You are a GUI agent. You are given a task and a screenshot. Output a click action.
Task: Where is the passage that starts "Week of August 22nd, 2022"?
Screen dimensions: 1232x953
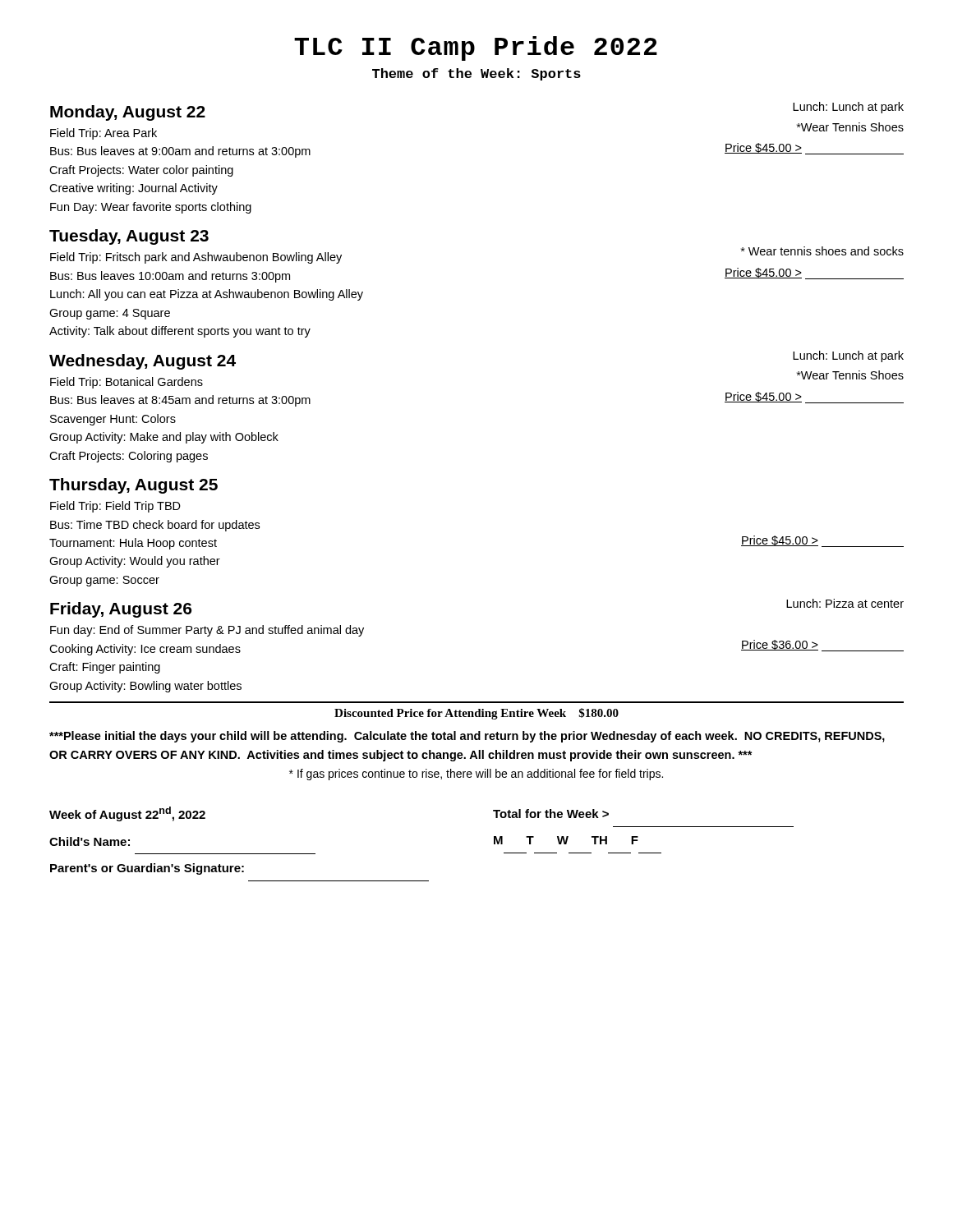click(x=127, y=814)
